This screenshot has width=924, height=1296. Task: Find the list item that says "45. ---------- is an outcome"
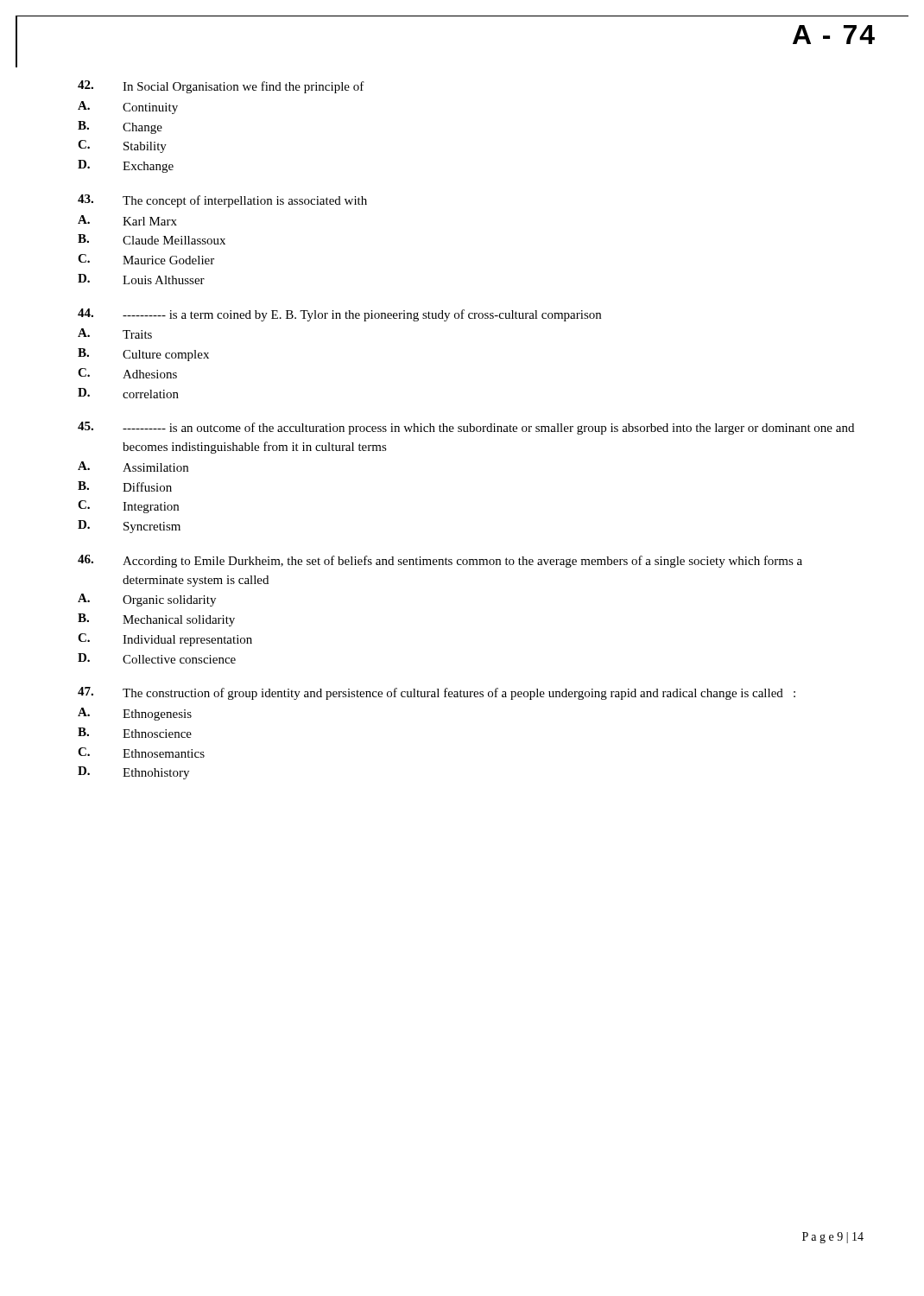pyautogui.click(x=466, y=428)
